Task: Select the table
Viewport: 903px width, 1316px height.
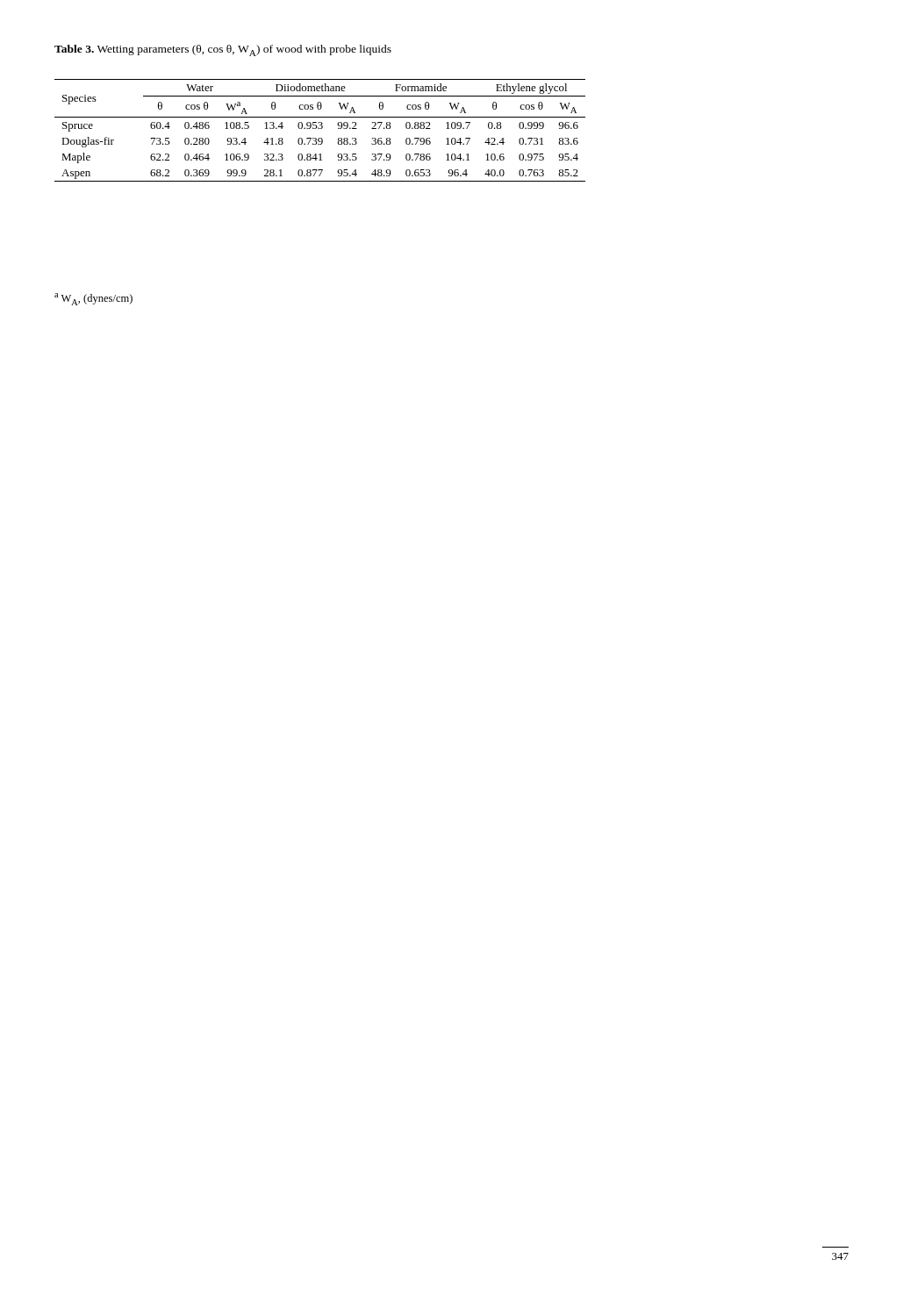Action: click(320, 130)
